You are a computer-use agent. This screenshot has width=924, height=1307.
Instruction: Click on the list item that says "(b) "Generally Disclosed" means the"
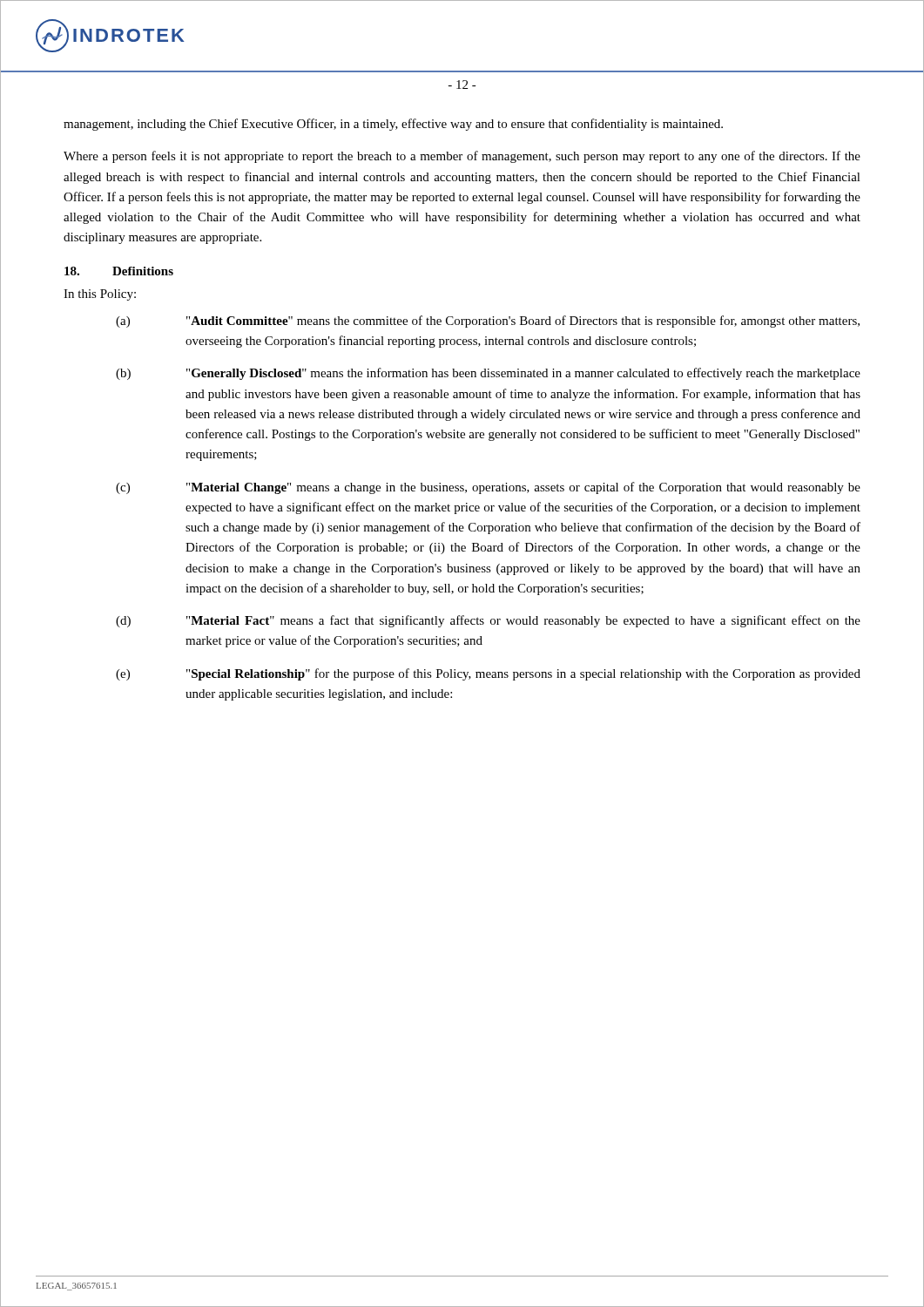(462, 414)
